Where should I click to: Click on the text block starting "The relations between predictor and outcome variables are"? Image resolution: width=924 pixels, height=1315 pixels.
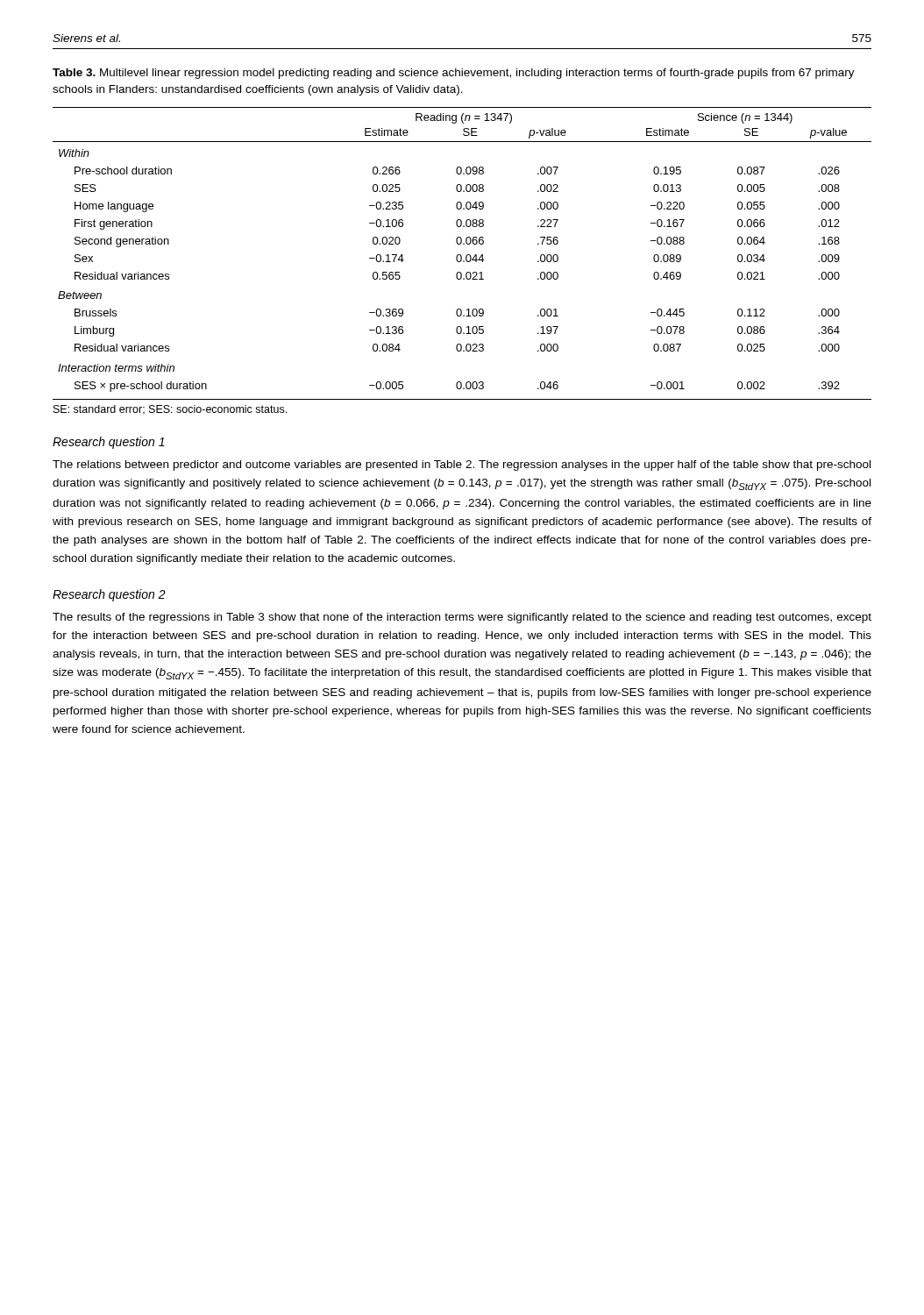pos(462,511)
